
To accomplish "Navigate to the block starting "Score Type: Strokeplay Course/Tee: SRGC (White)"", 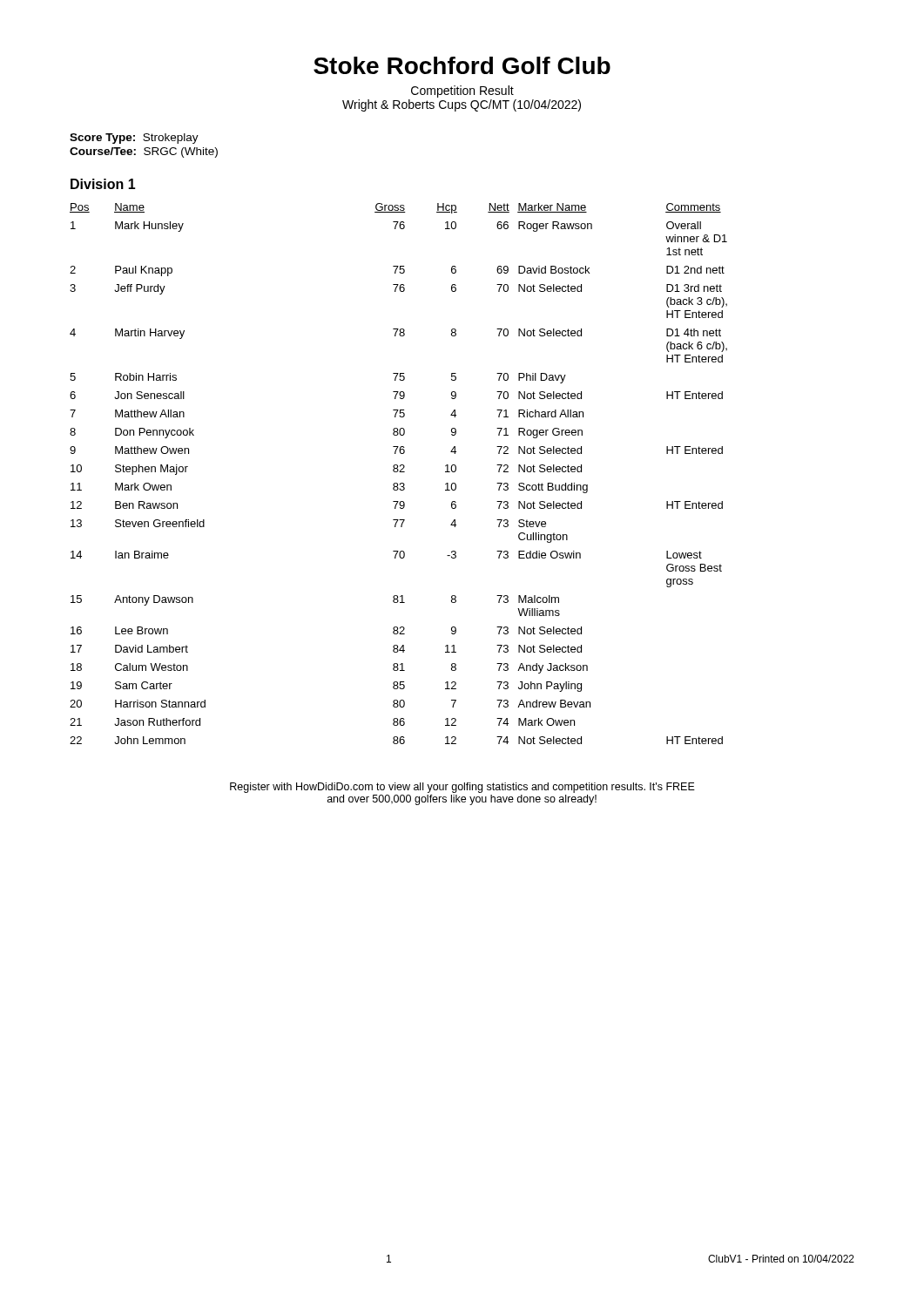I will 134,139.
